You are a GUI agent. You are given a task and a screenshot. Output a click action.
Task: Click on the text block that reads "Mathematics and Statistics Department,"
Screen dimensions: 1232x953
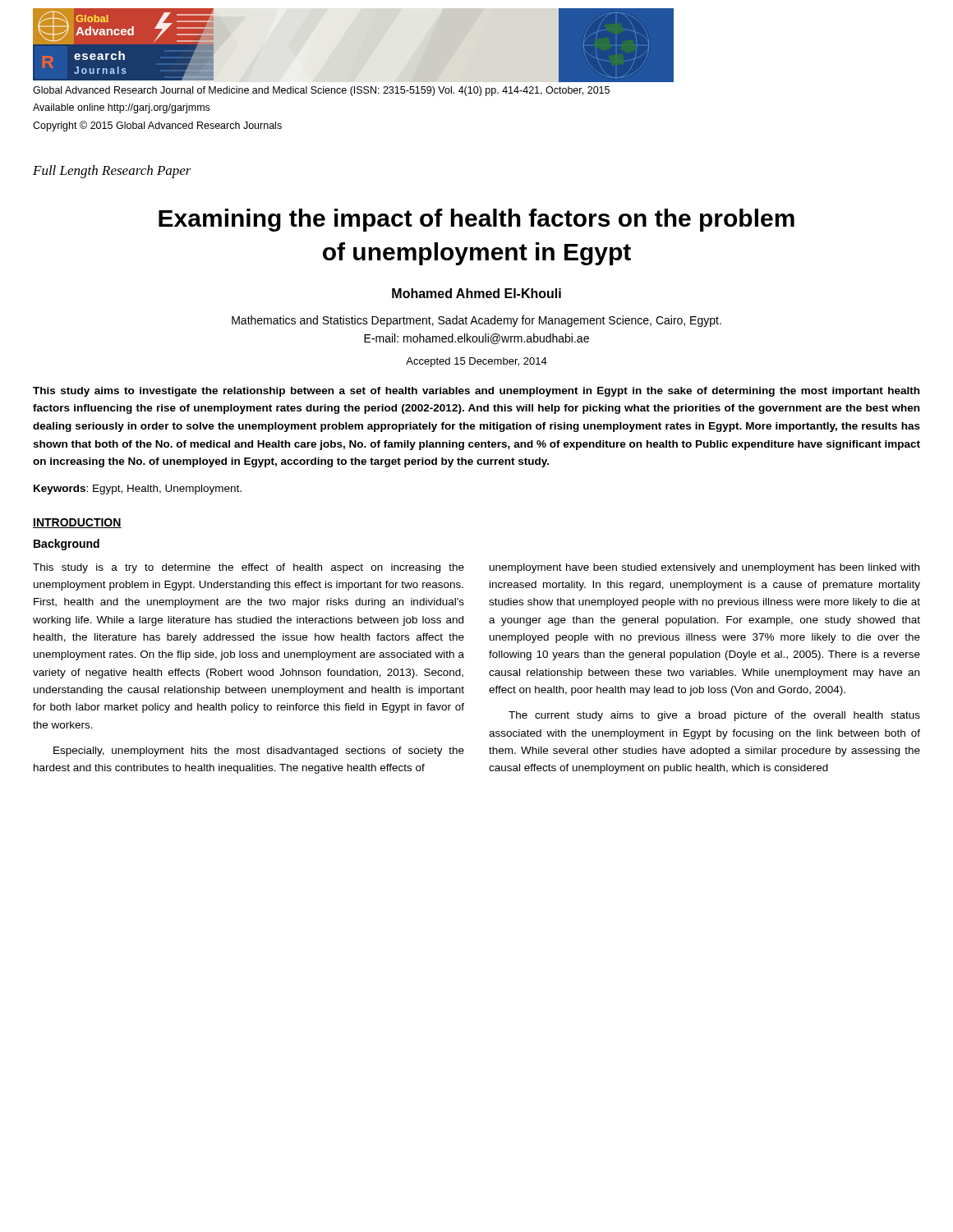(476, 330)
